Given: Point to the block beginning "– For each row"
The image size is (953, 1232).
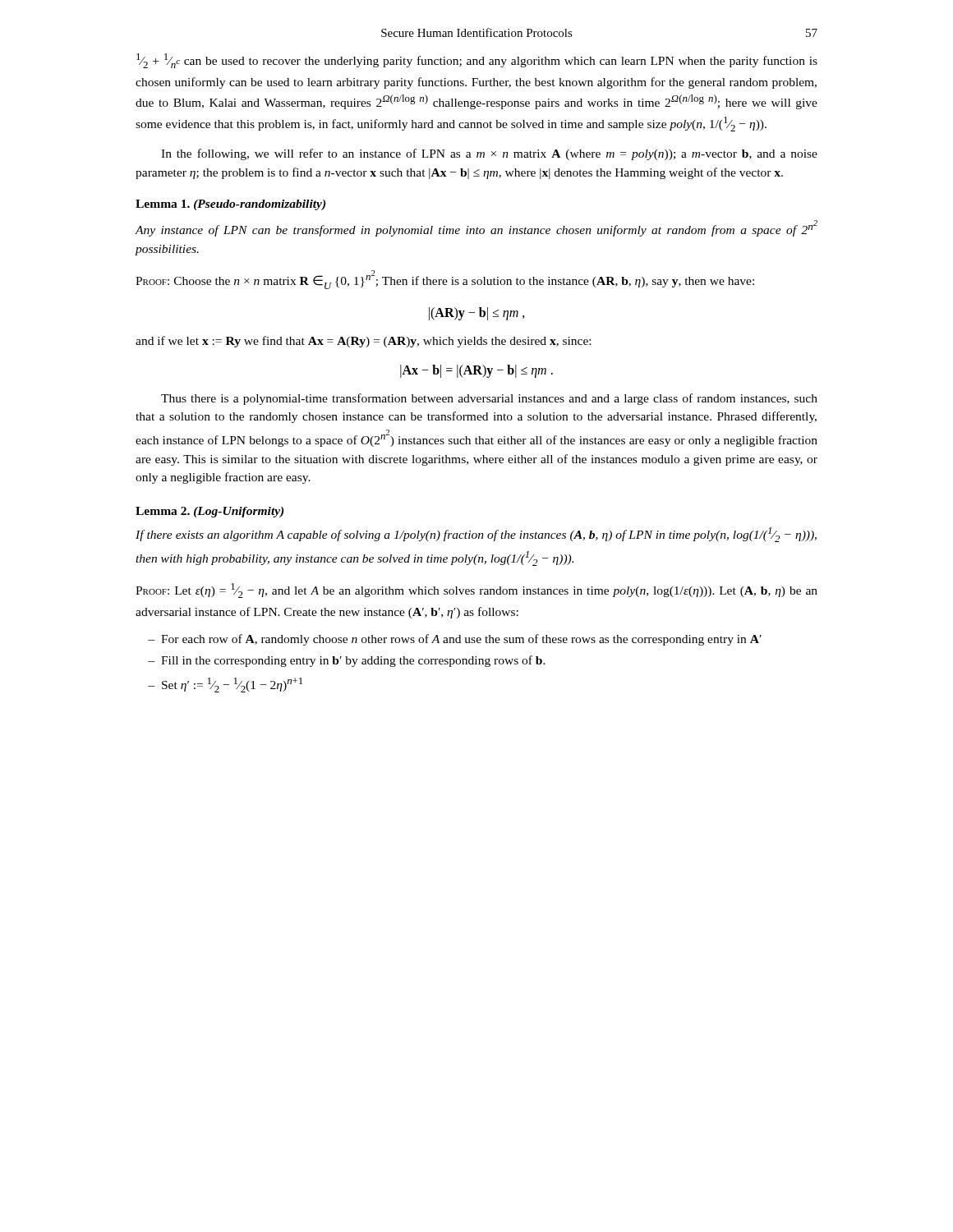Looking at the screenshot, I should pyautogui.click(x=476, y=639).
